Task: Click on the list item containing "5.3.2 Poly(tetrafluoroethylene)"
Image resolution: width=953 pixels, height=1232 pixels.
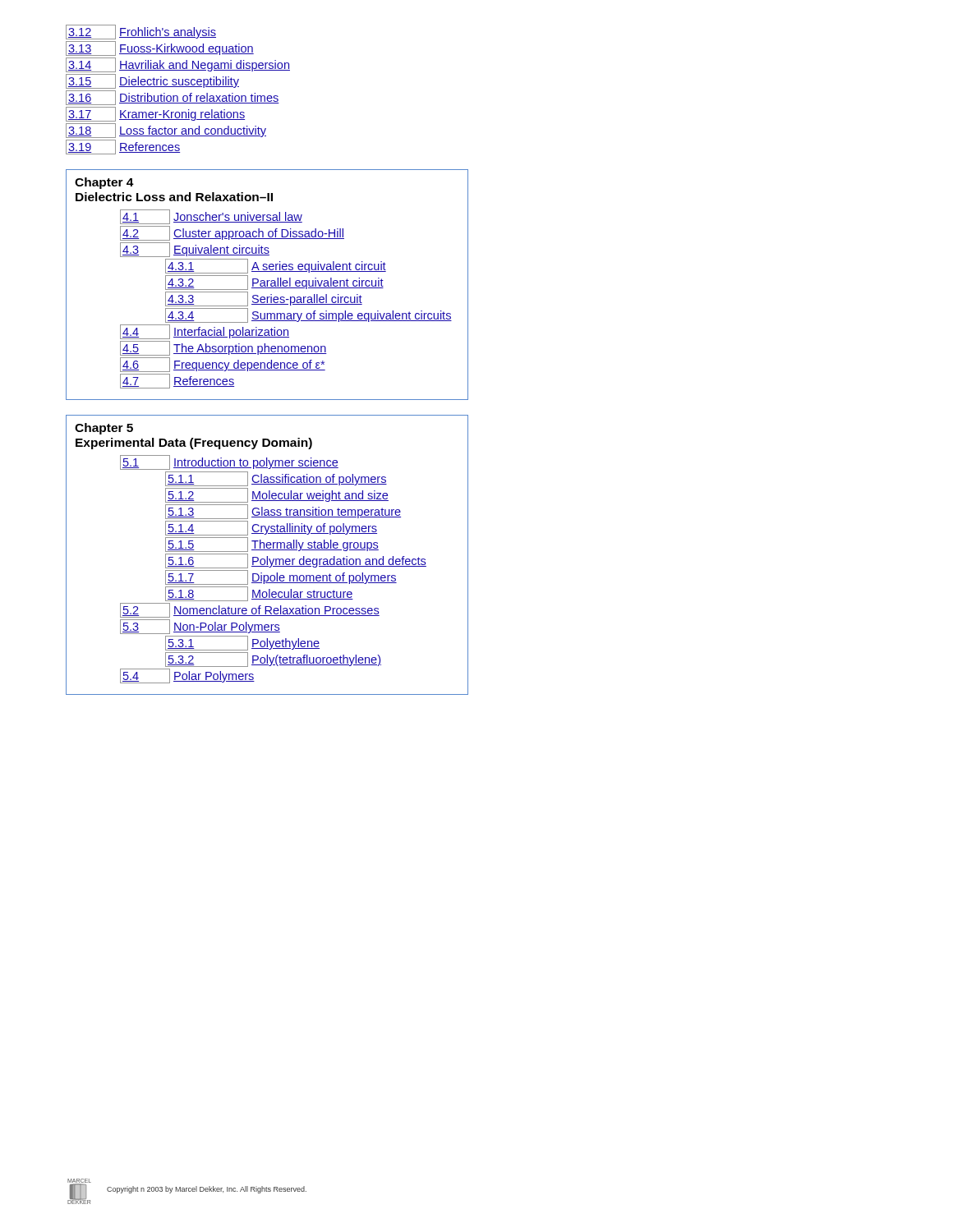Action: point(273,659)
